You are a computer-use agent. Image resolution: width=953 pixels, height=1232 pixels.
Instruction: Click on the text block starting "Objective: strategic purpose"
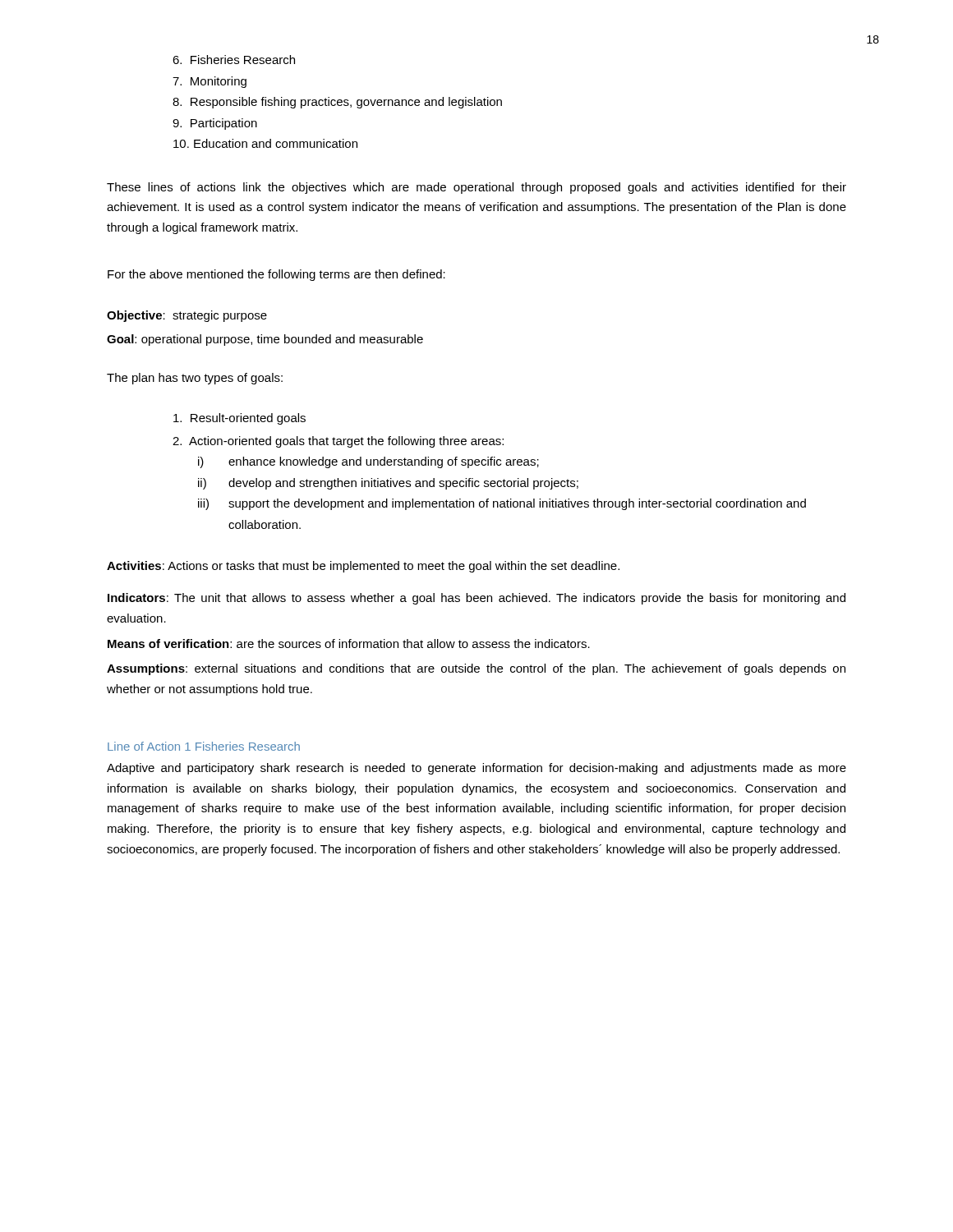[x=187, y=315]
